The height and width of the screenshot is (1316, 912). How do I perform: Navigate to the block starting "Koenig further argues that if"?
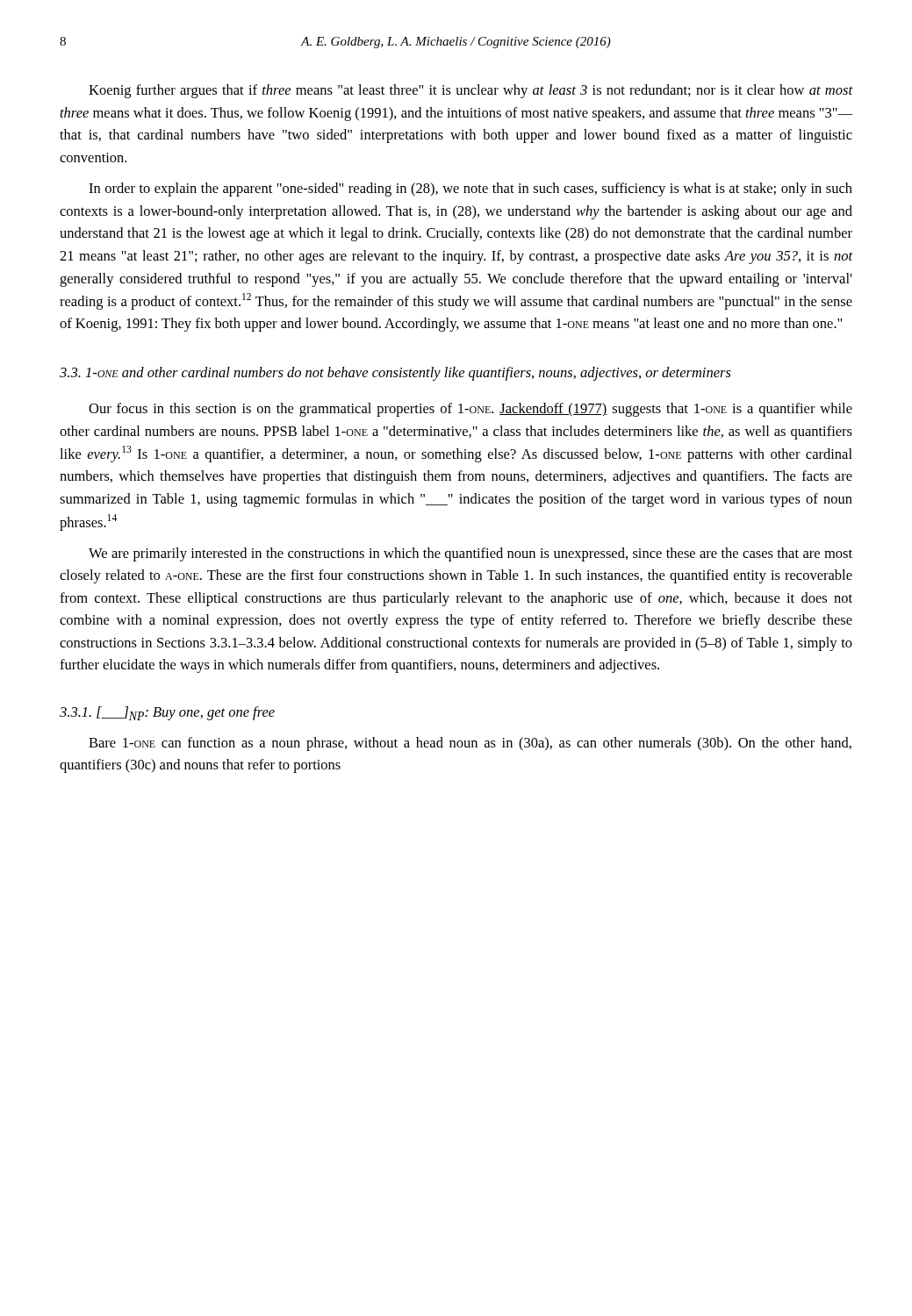point(456,124)
